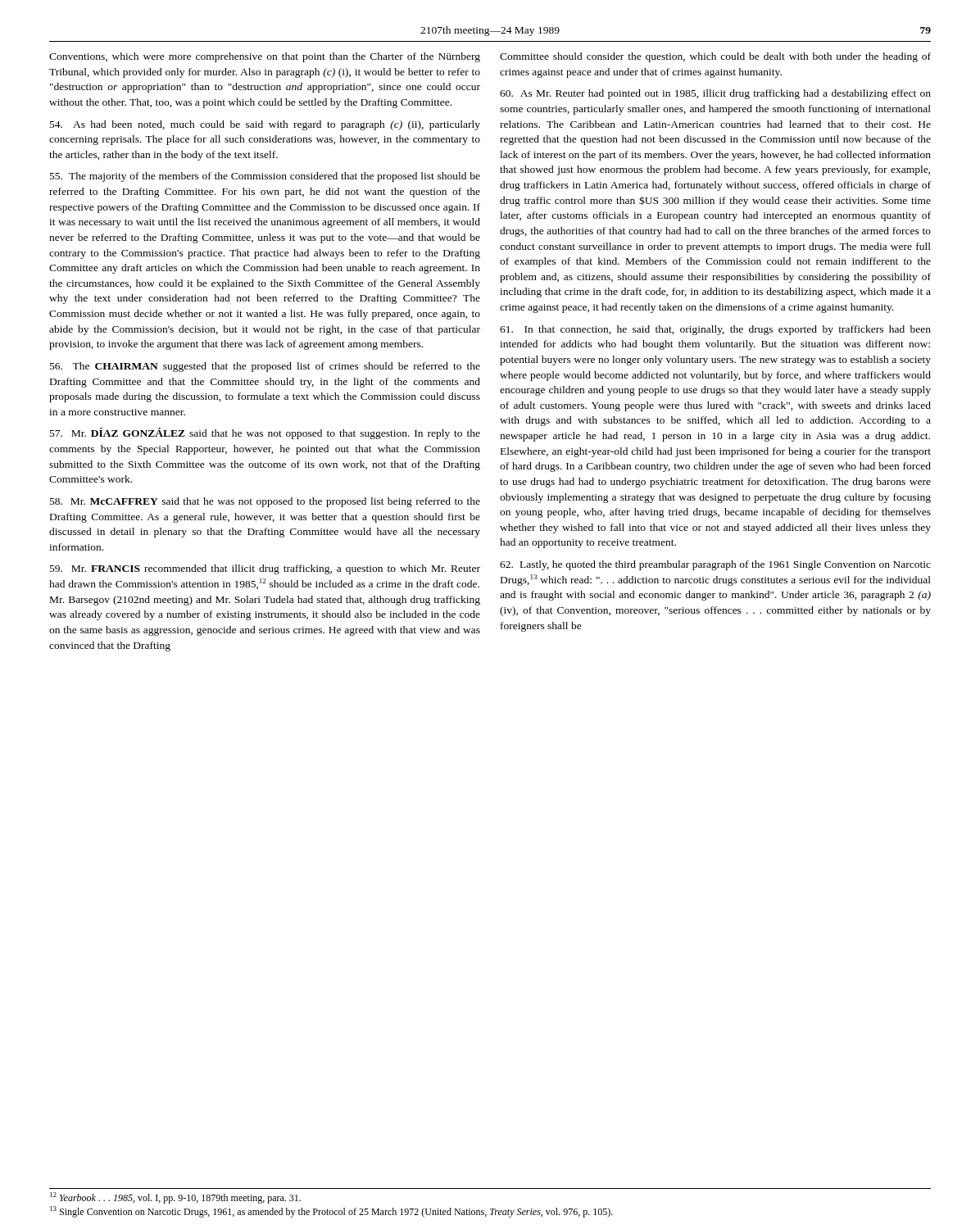
Task: Click on the text block that reads "In that connection, he said"
Action: click(715, 435)
